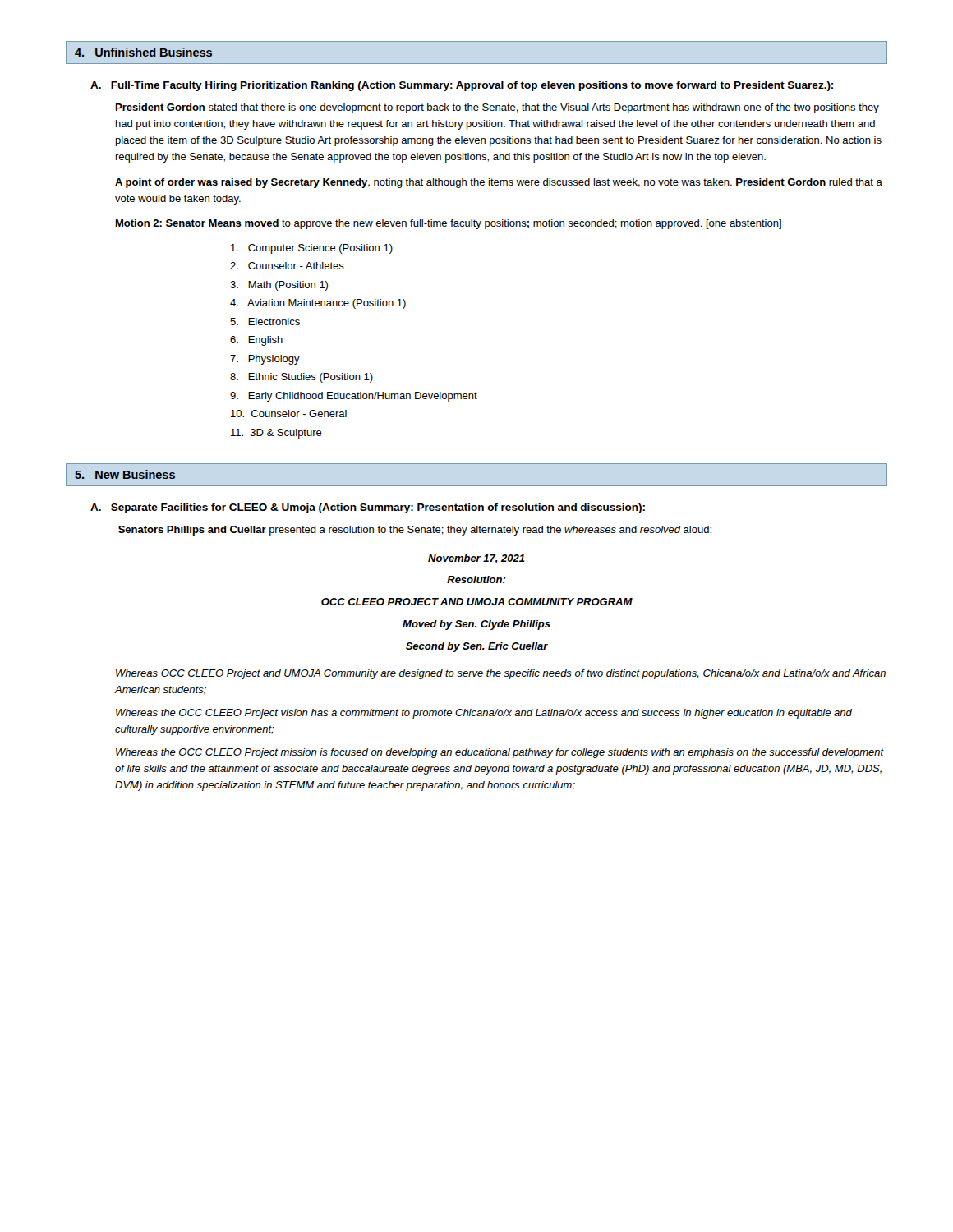Point to the passage starting "11. 3D & Sculpture"

[276, 432]
